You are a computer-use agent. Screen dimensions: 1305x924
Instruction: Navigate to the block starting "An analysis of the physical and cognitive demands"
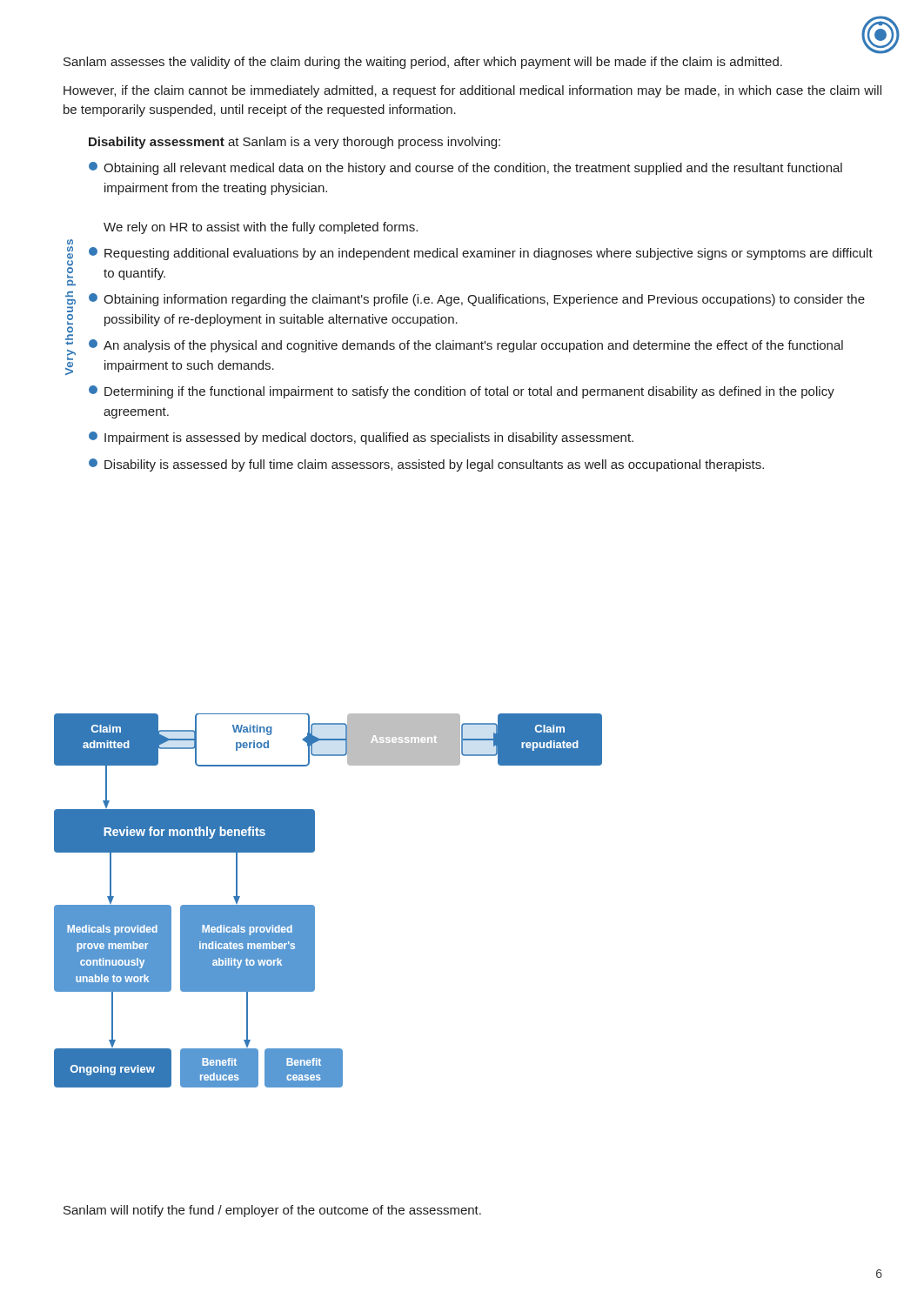485,355
